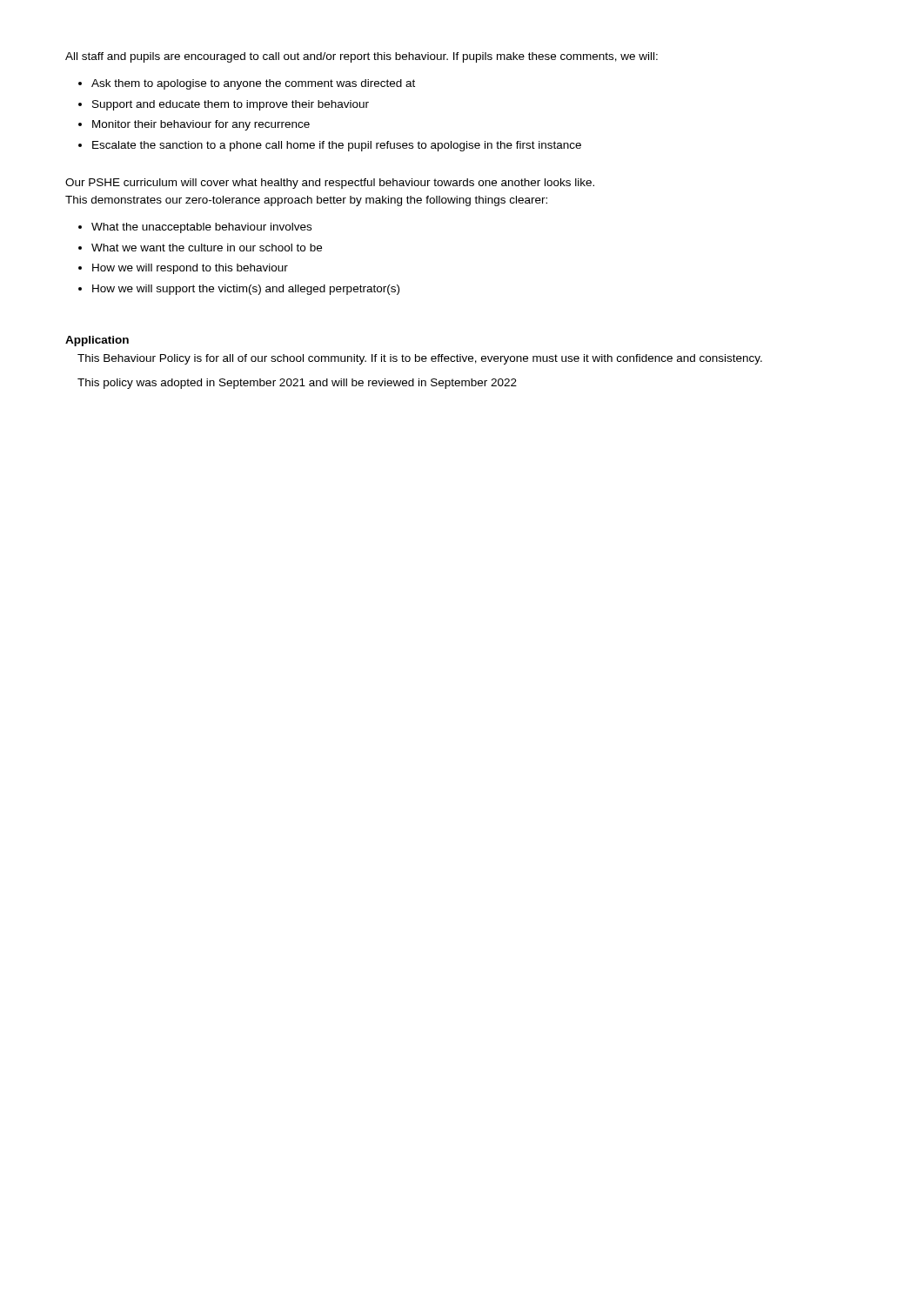Locate the list item that reads "What the unacceptable"

pyautogui.click(x=202, y=227)
